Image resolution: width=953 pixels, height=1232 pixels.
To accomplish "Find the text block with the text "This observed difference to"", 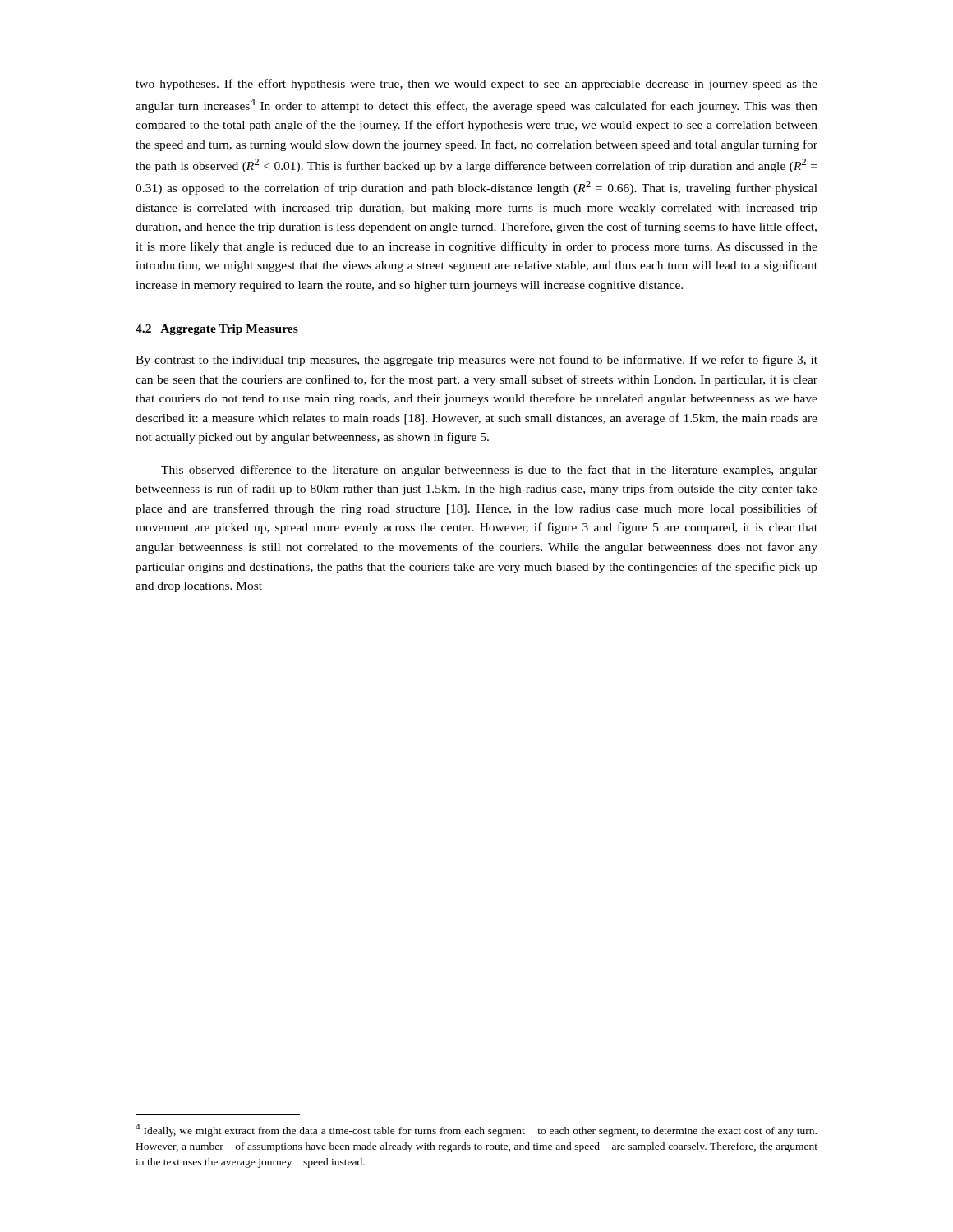I will click(476, 527).
